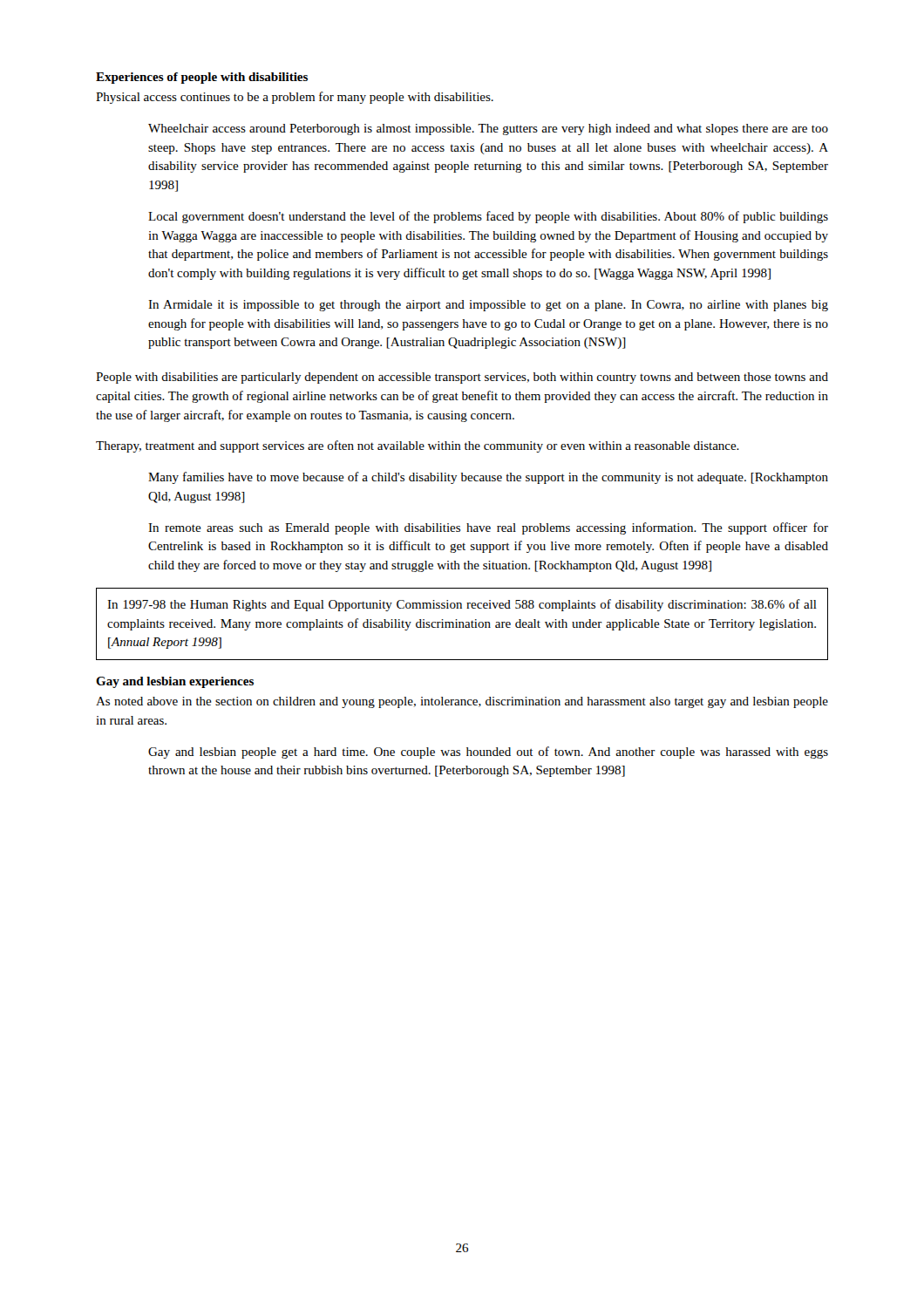
Task: Select the text block with the text "People with disabilities are"
Action: (x=462, y=396)
